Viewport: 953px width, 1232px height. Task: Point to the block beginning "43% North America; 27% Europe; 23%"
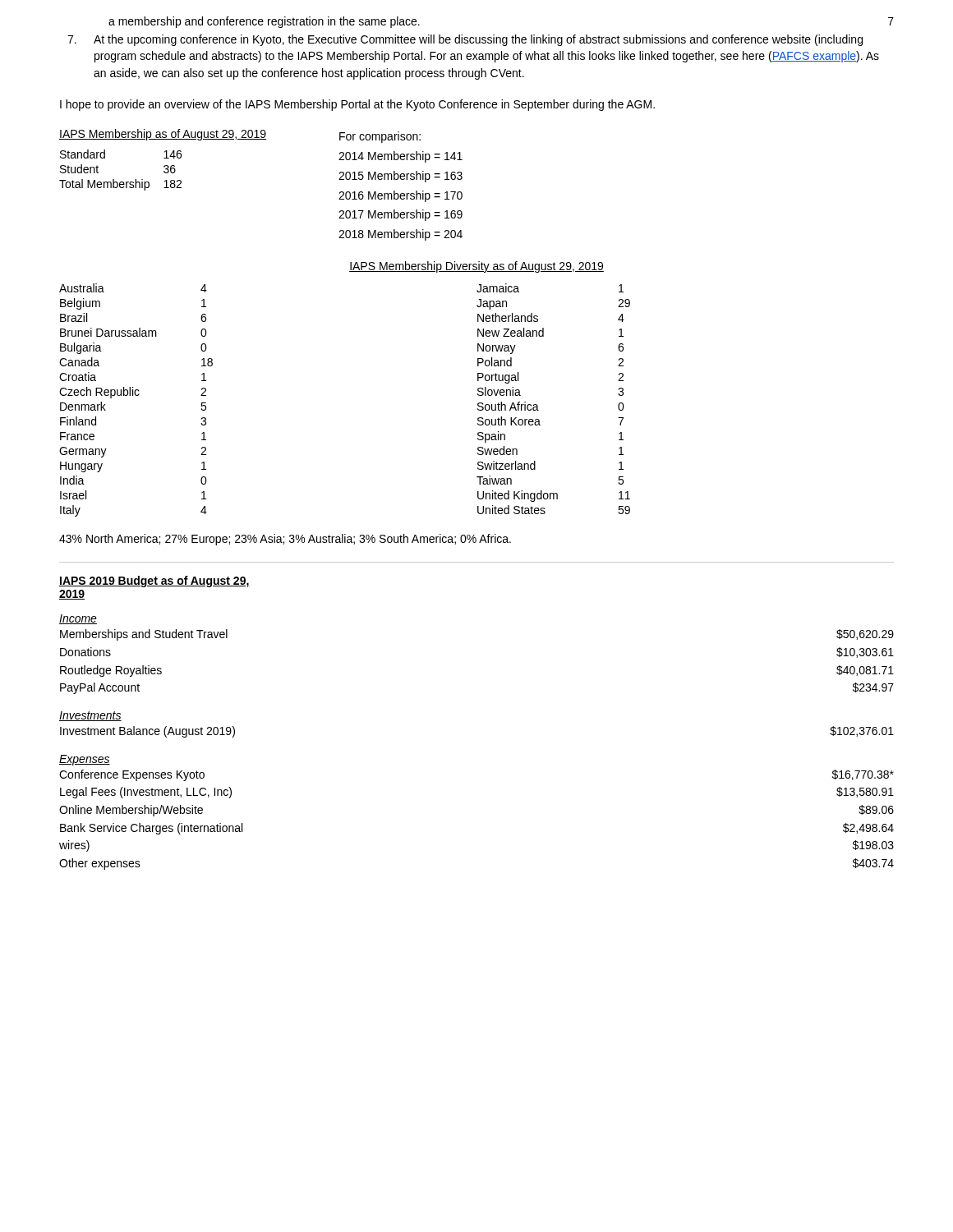285,539
